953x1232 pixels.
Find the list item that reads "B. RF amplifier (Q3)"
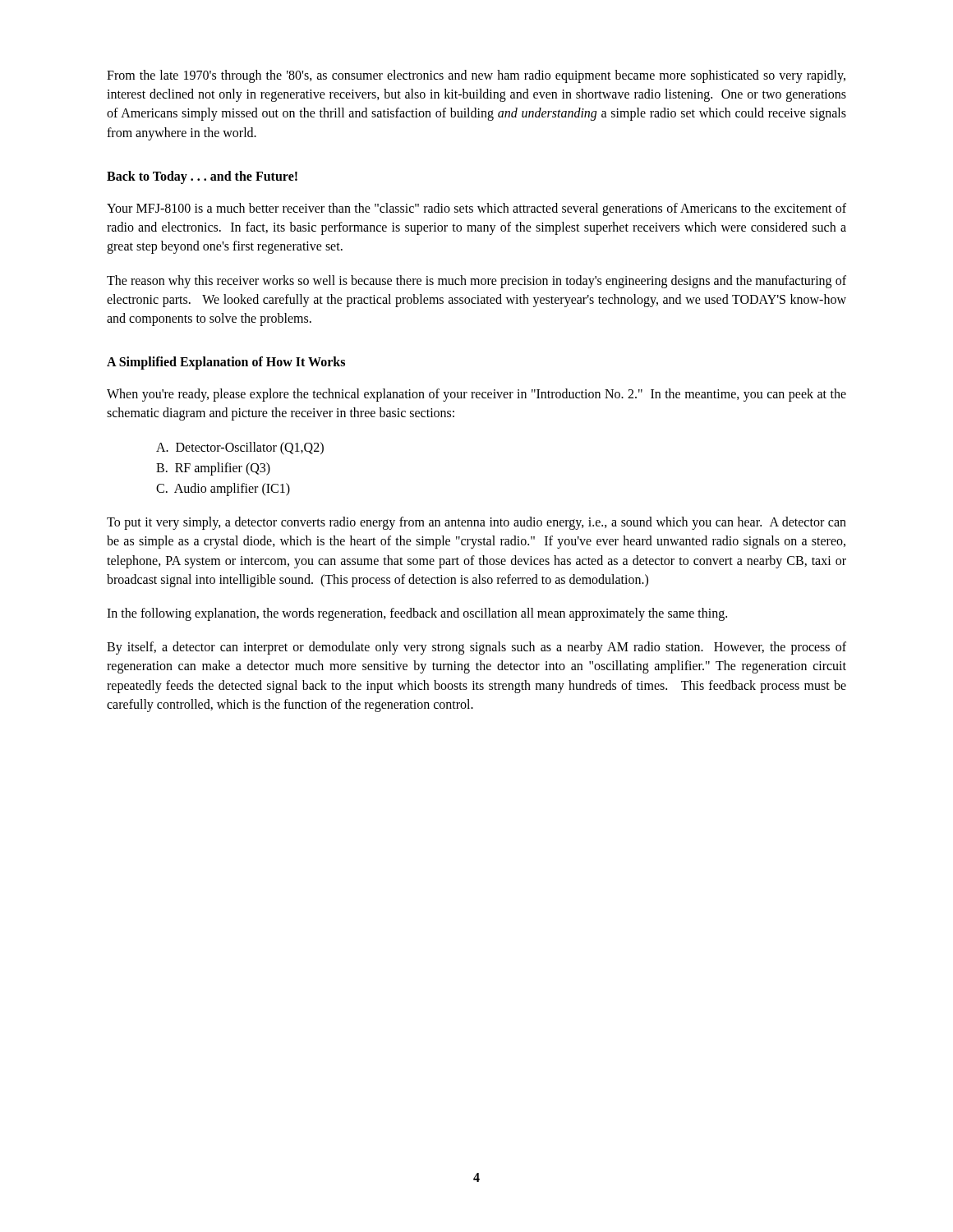click(x=213, y=468)
